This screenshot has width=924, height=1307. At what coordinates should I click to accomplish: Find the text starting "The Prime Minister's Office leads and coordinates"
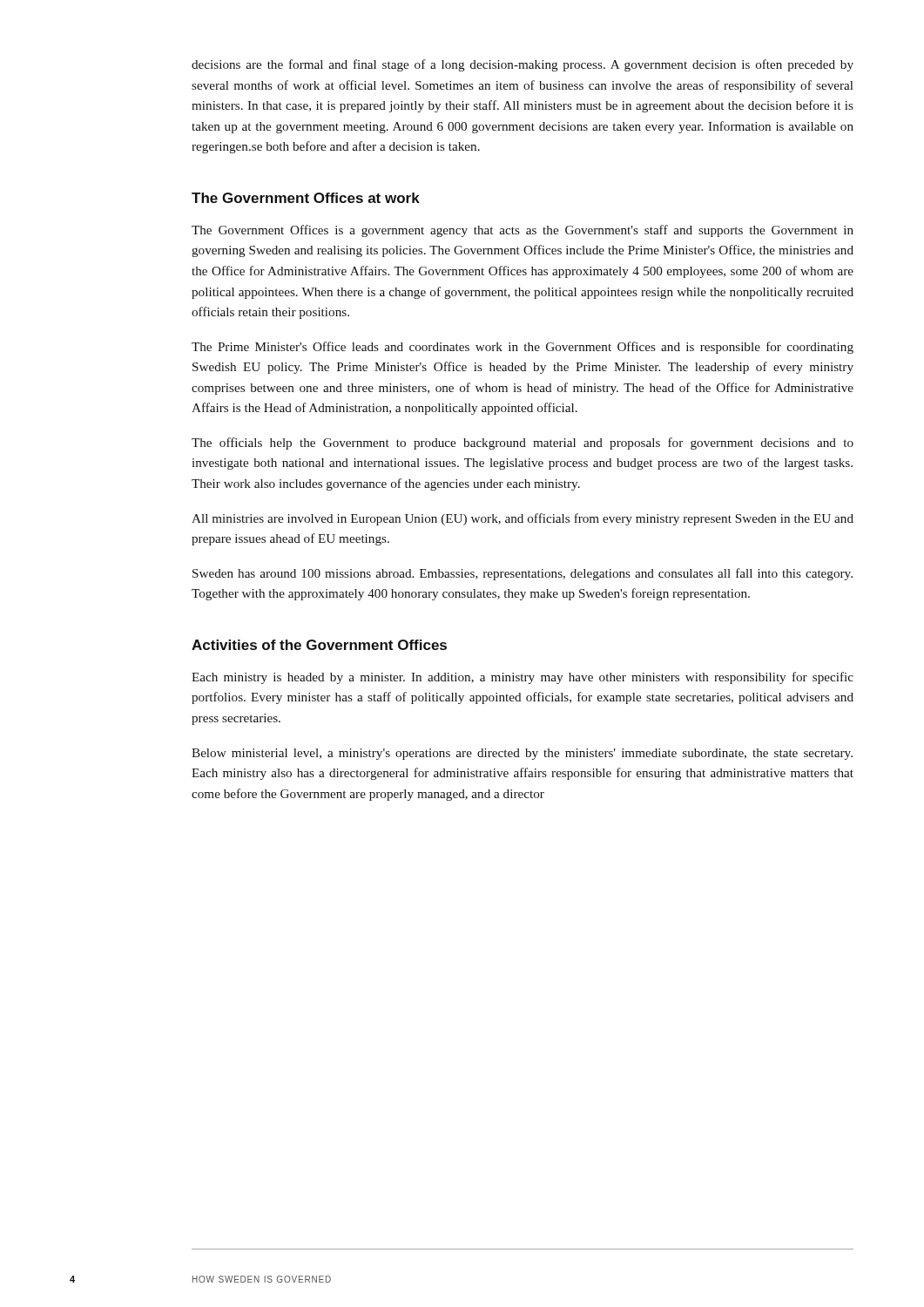523,377
